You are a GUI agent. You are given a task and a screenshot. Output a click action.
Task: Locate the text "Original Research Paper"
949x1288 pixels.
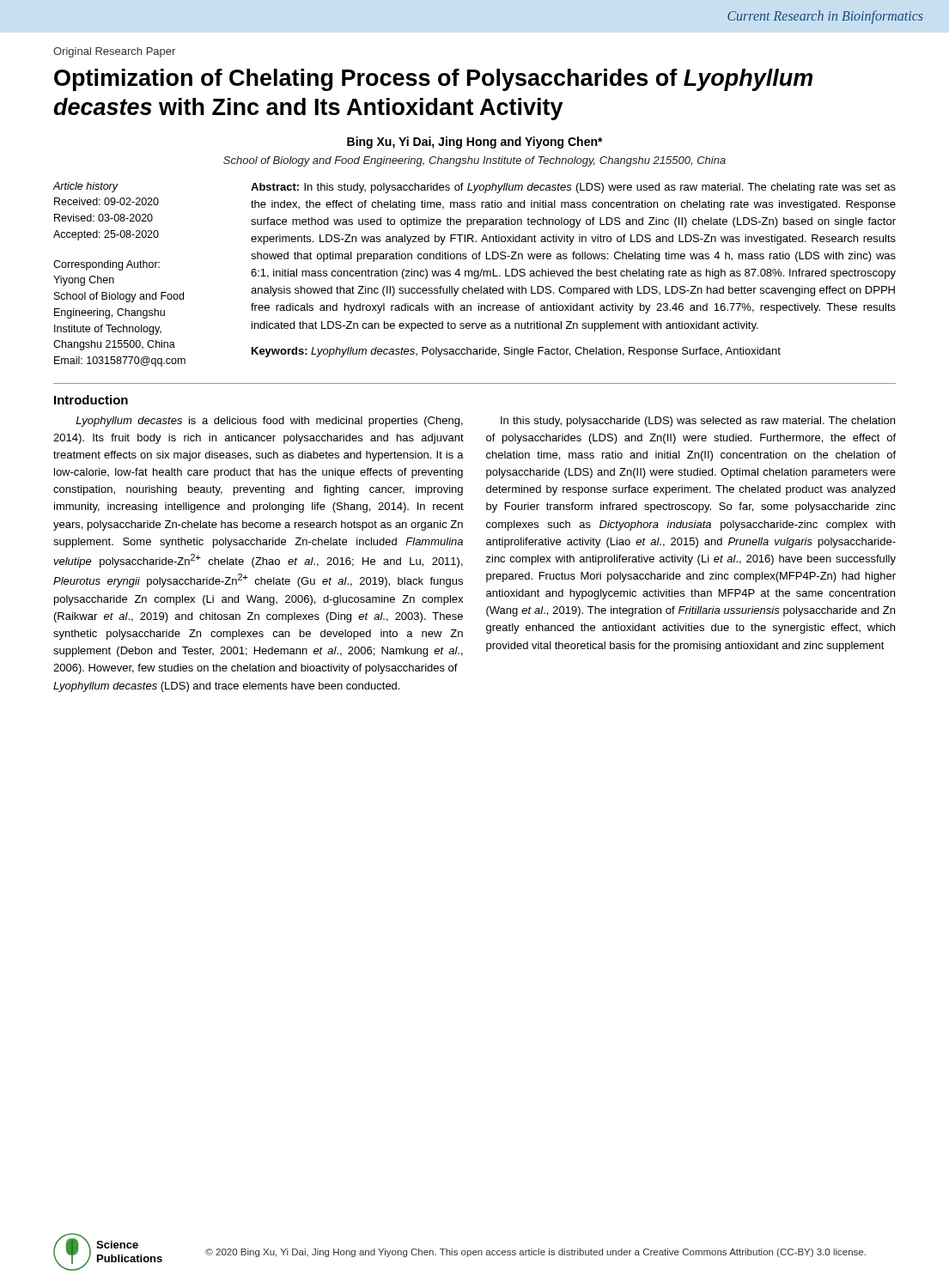114,51
